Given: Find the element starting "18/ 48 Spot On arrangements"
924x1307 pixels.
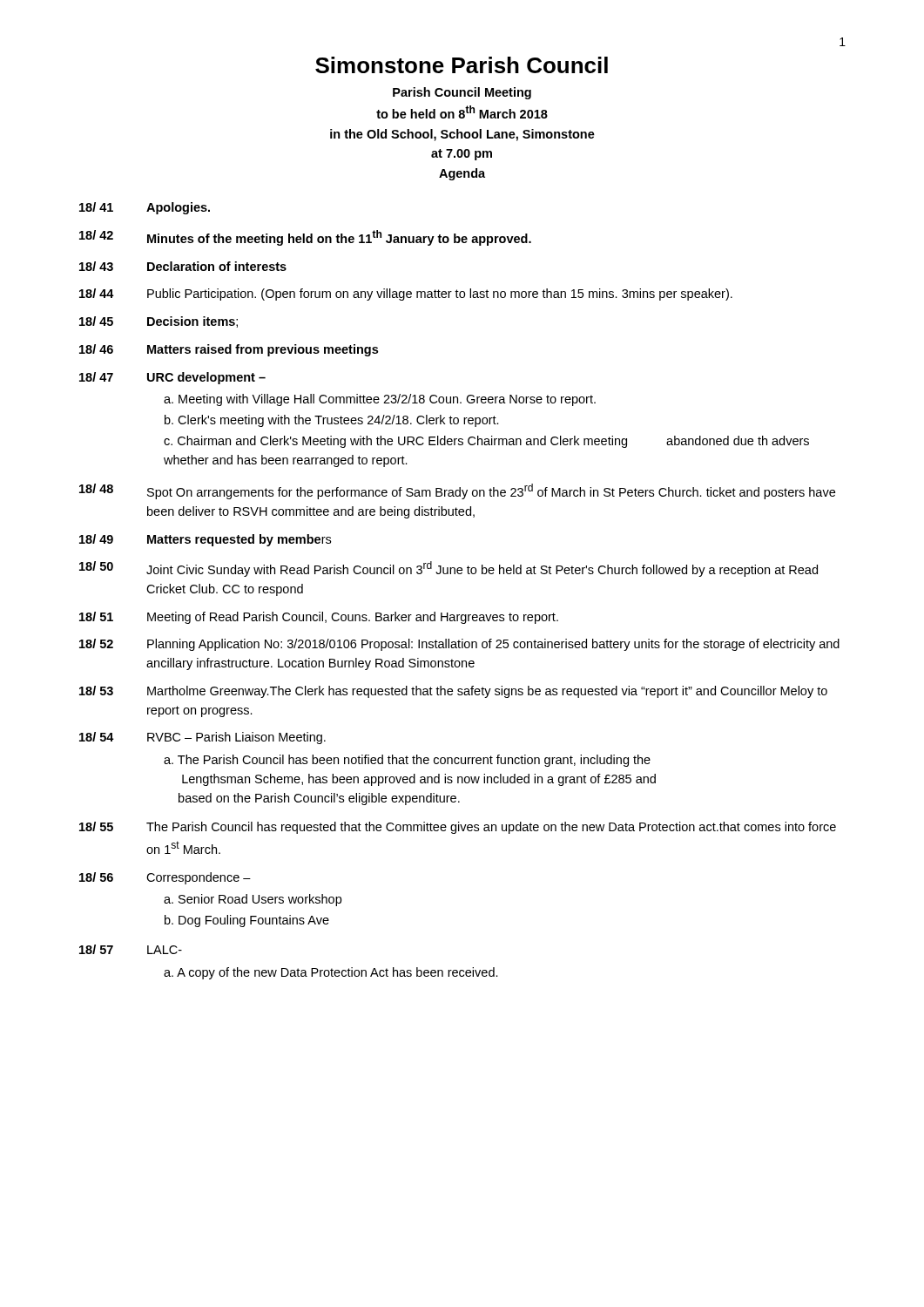Looking at the screenshot, I should 462,501.
